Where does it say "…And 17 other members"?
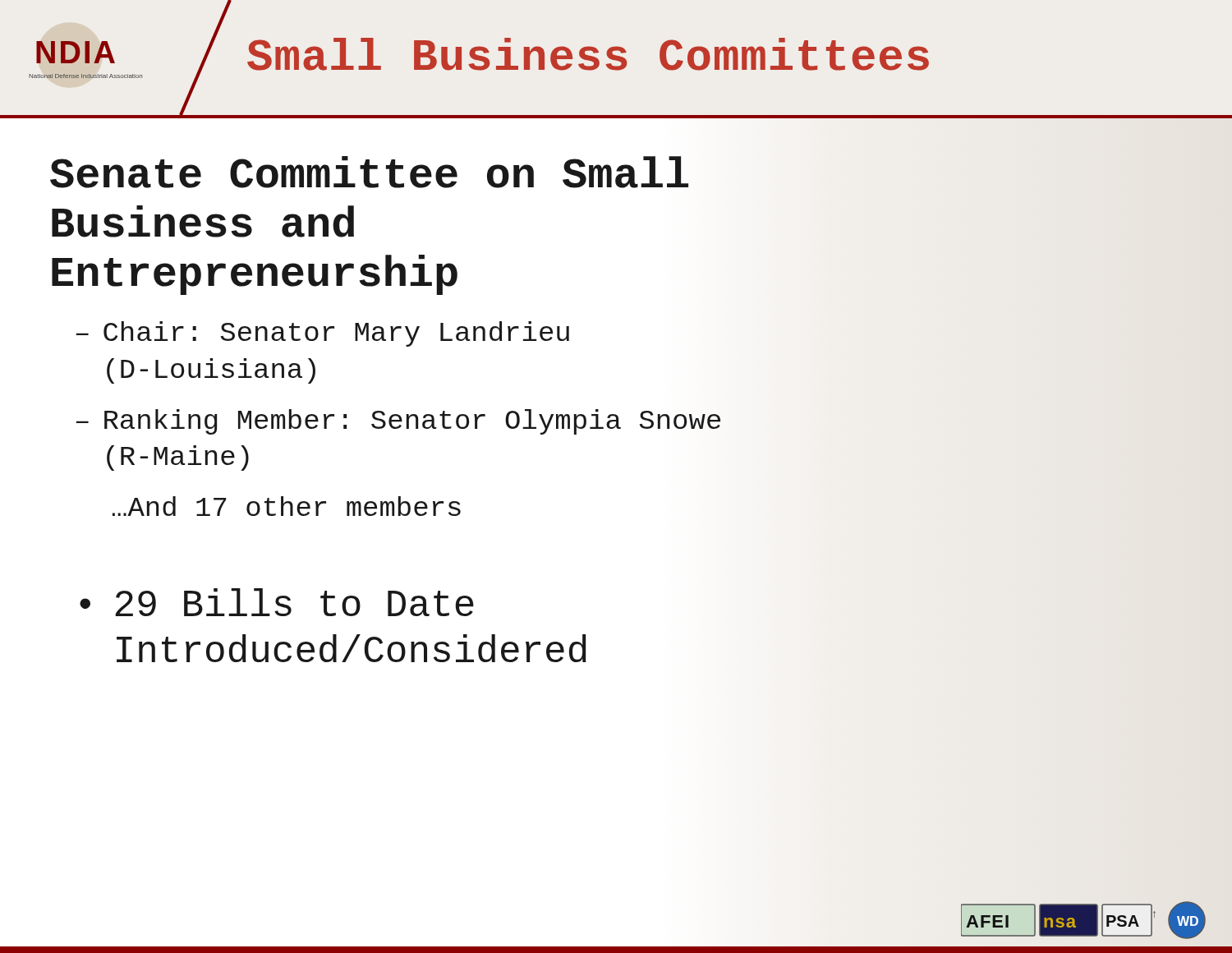 (x=287, y=509)
